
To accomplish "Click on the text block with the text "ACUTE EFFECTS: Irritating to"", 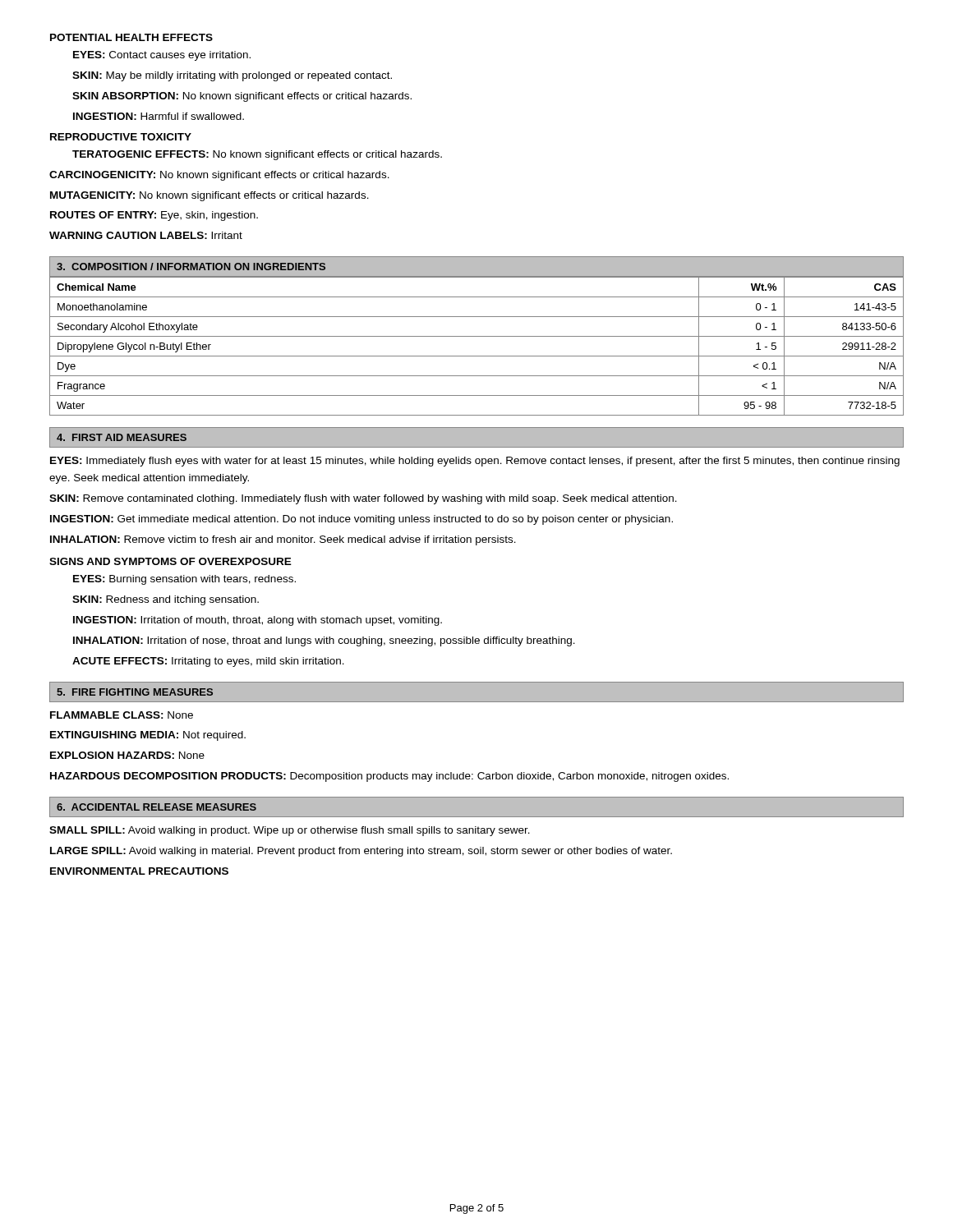I will point(209,660).
